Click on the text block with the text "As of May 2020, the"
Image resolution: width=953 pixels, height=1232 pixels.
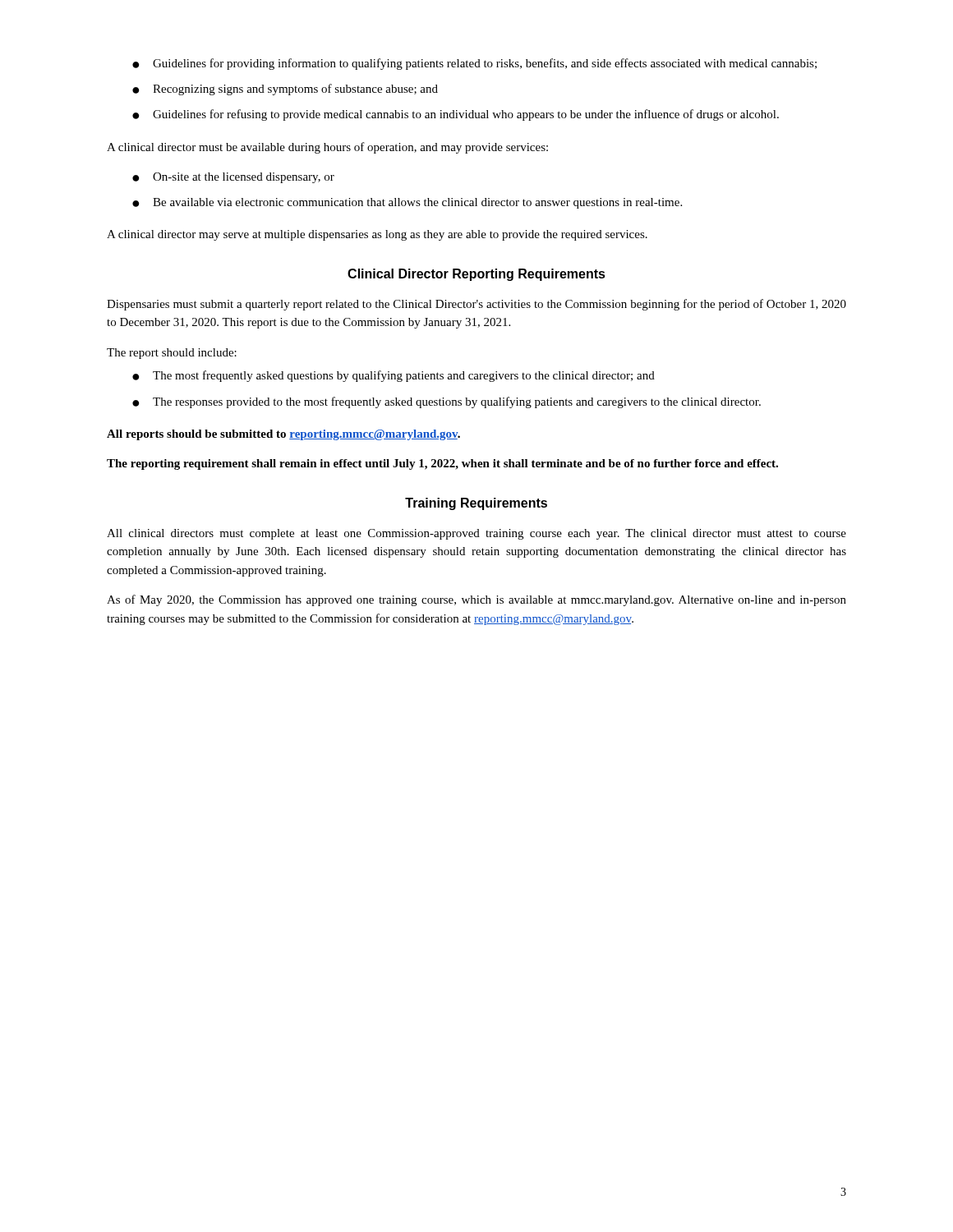click(x=476, y=609)
